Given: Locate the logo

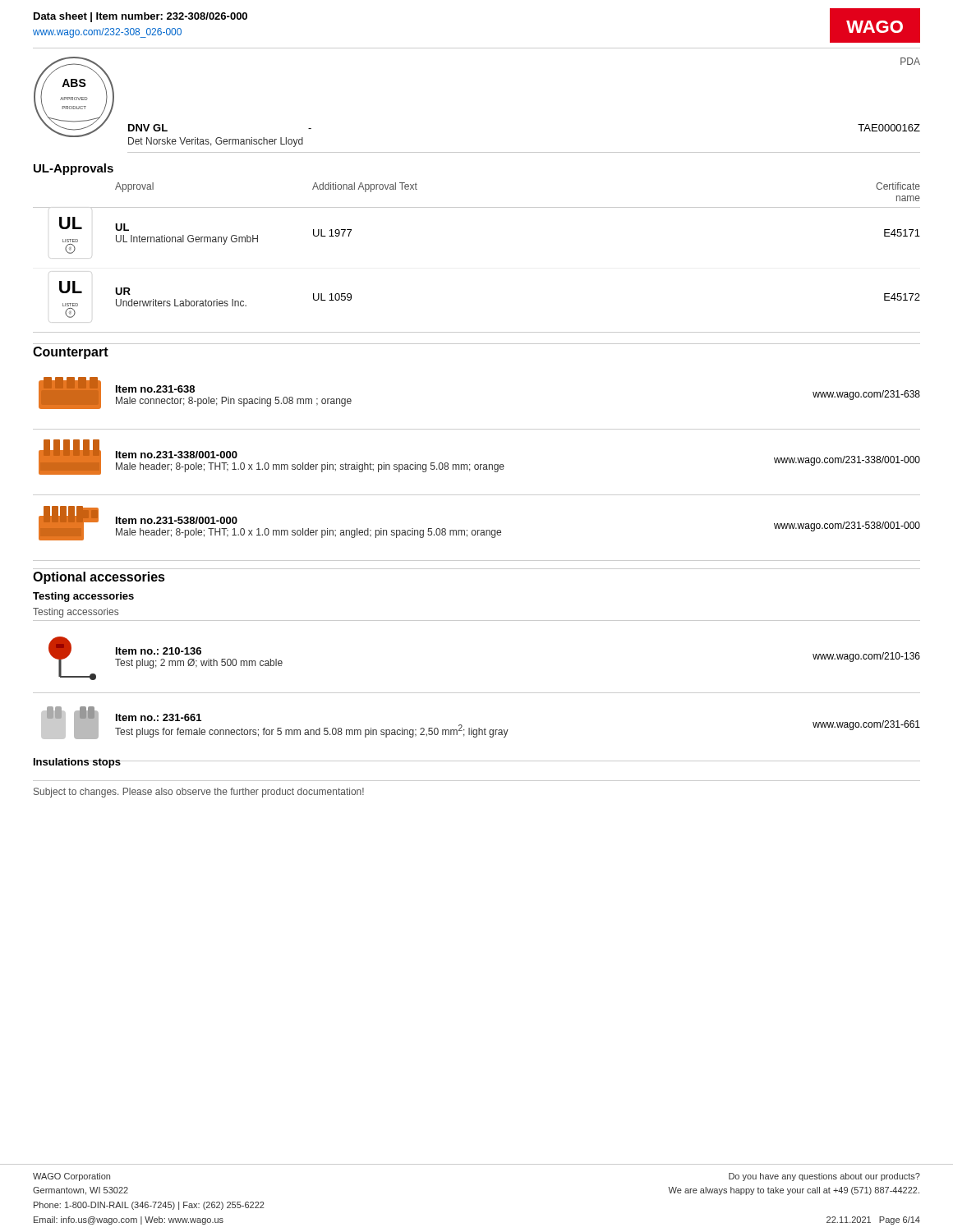Looking at the screenshot, I should pos(74,97).
